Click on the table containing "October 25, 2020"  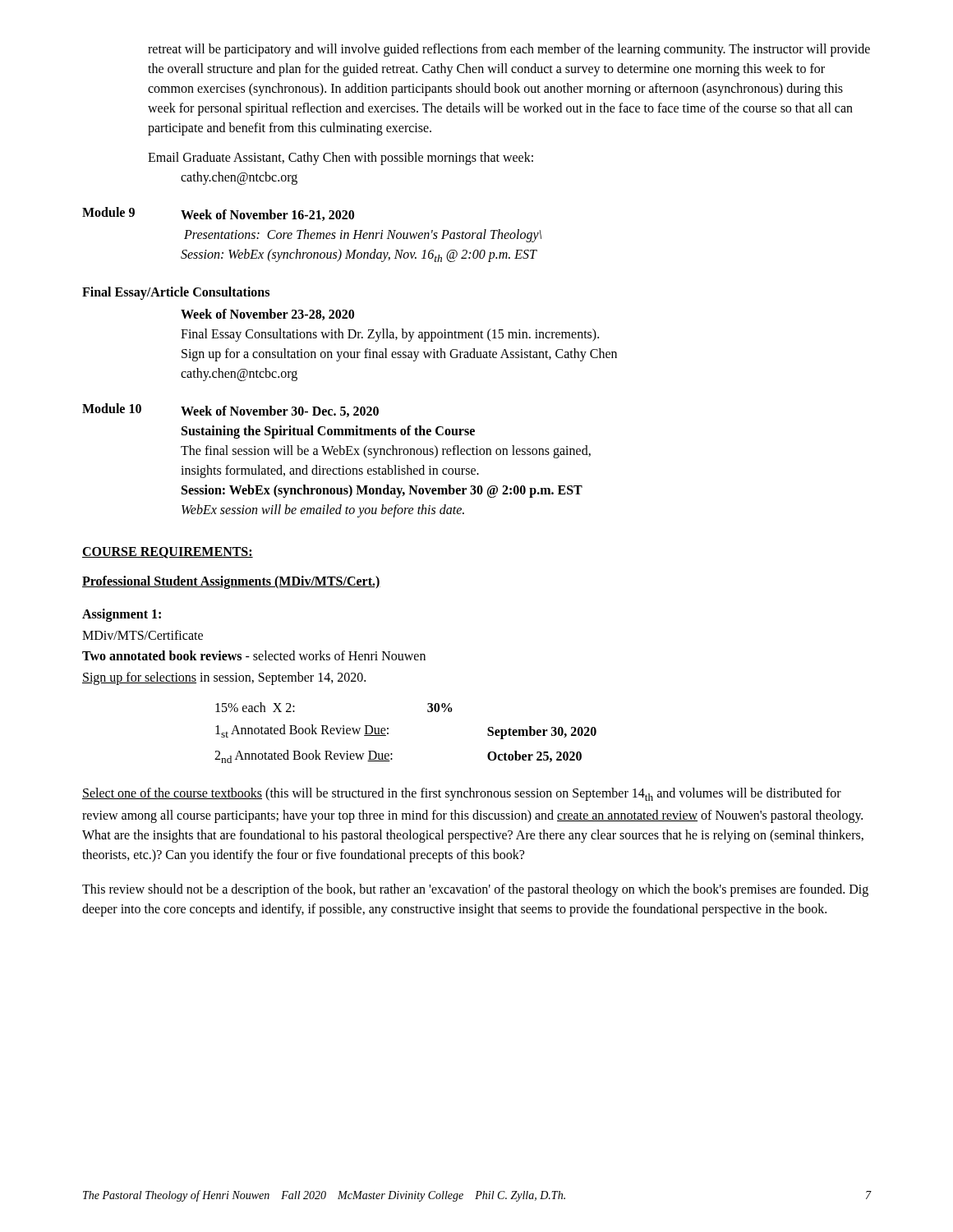point(542,732)
